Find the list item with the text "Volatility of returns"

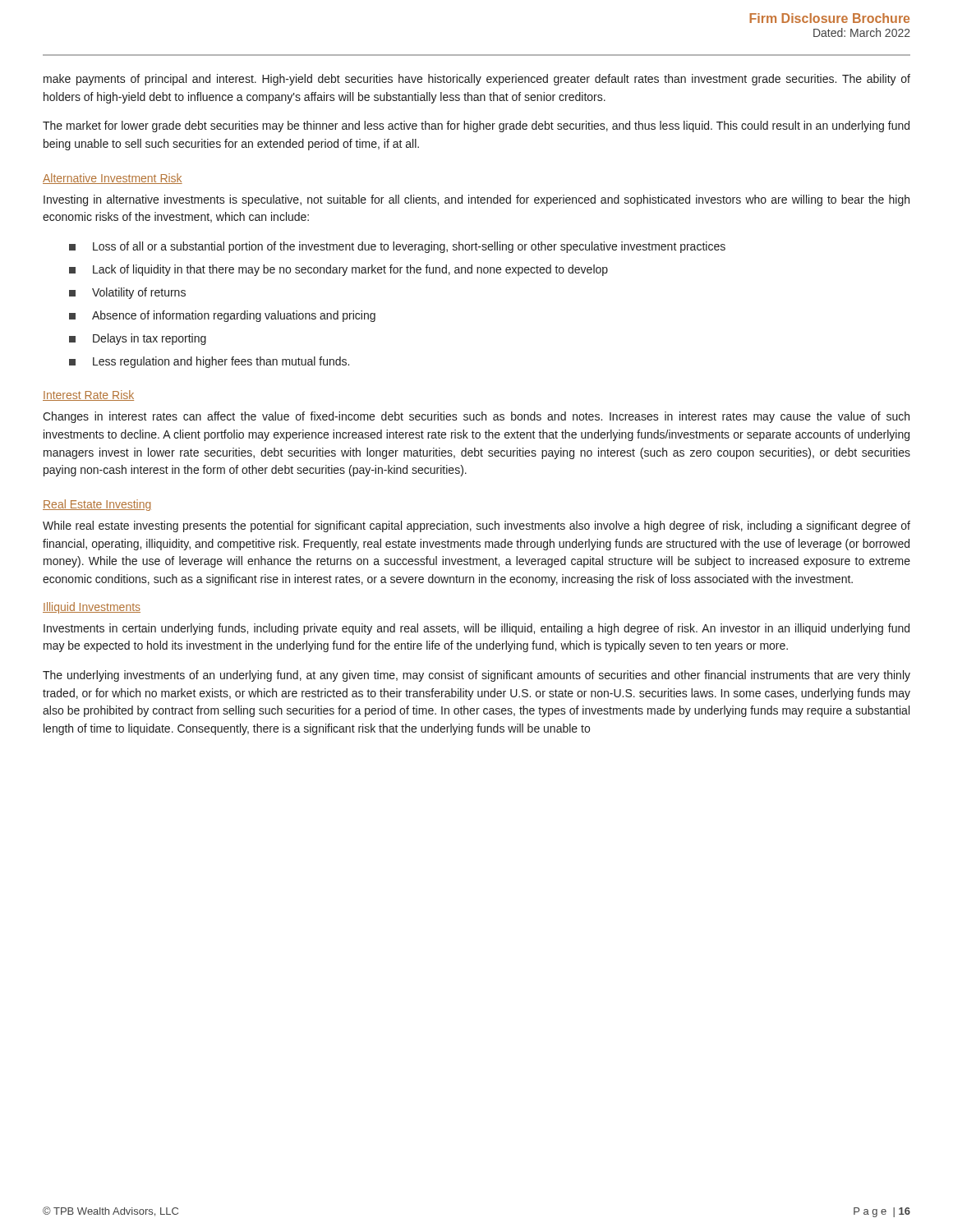pos(127,293)
